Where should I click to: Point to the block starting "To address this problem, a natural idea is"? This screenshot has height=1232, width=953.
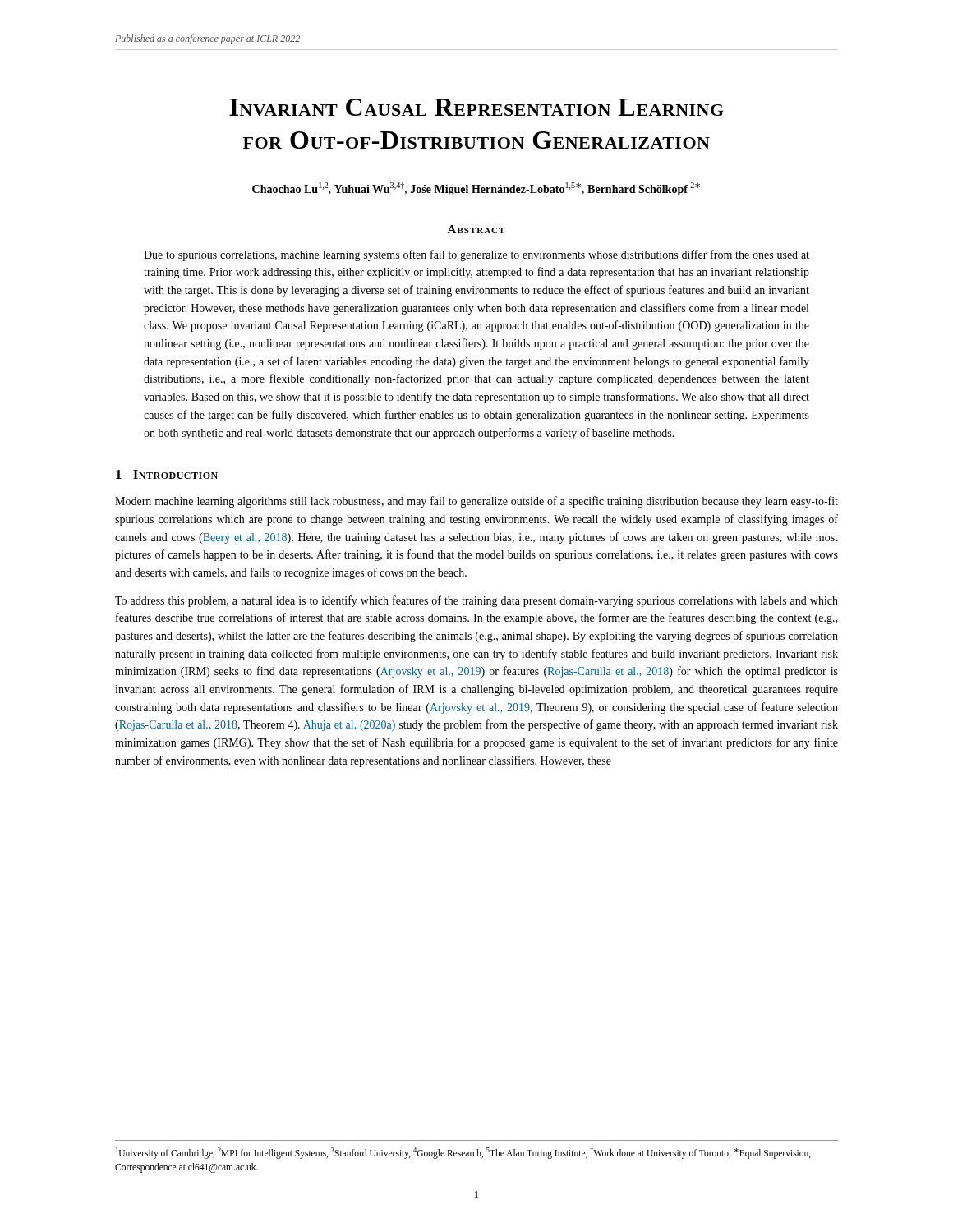coord(476,681)
